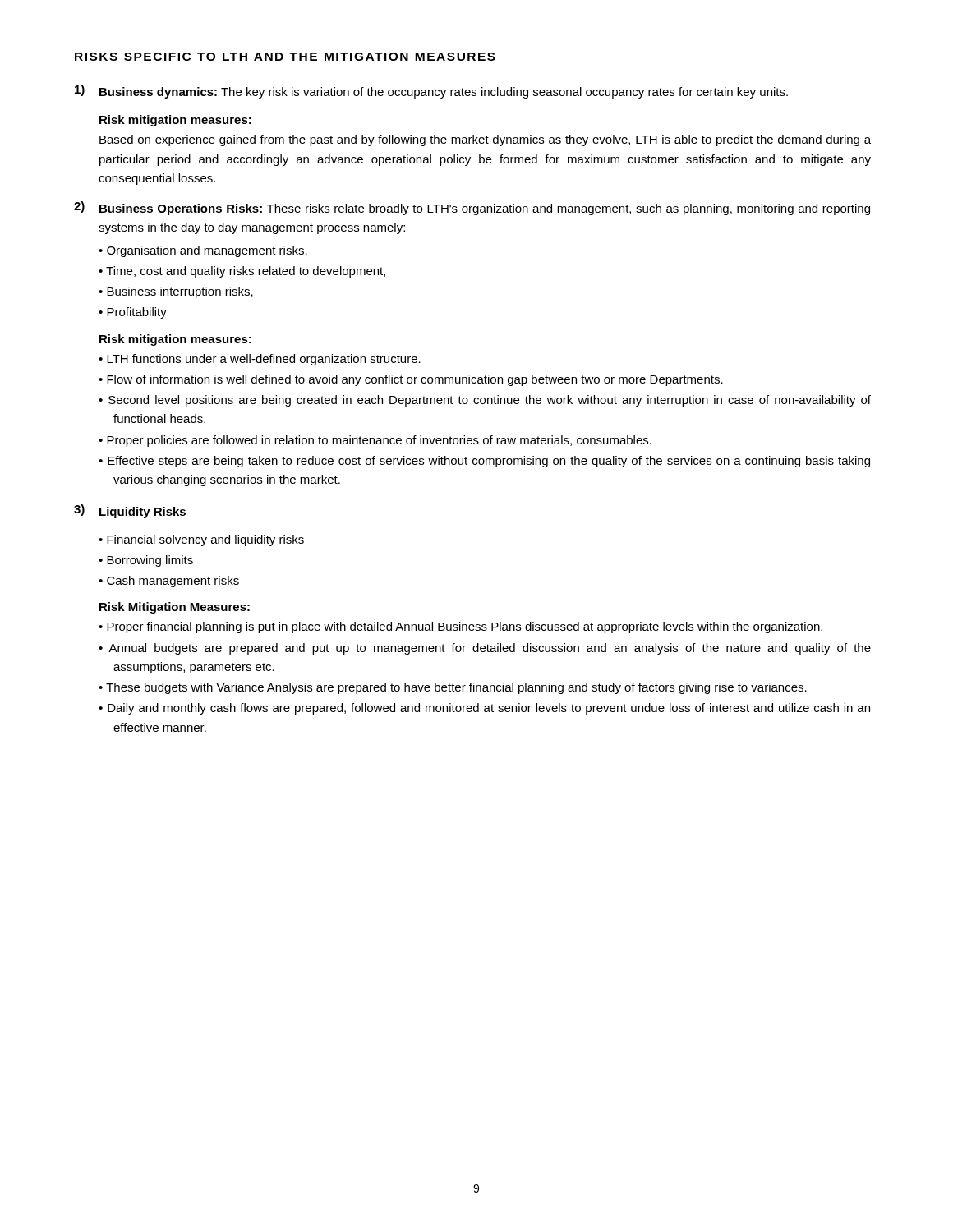Navigate to the text starting "LTH functions under a well-defined organization structure."

pyautogui.click(x=264, y=358)
